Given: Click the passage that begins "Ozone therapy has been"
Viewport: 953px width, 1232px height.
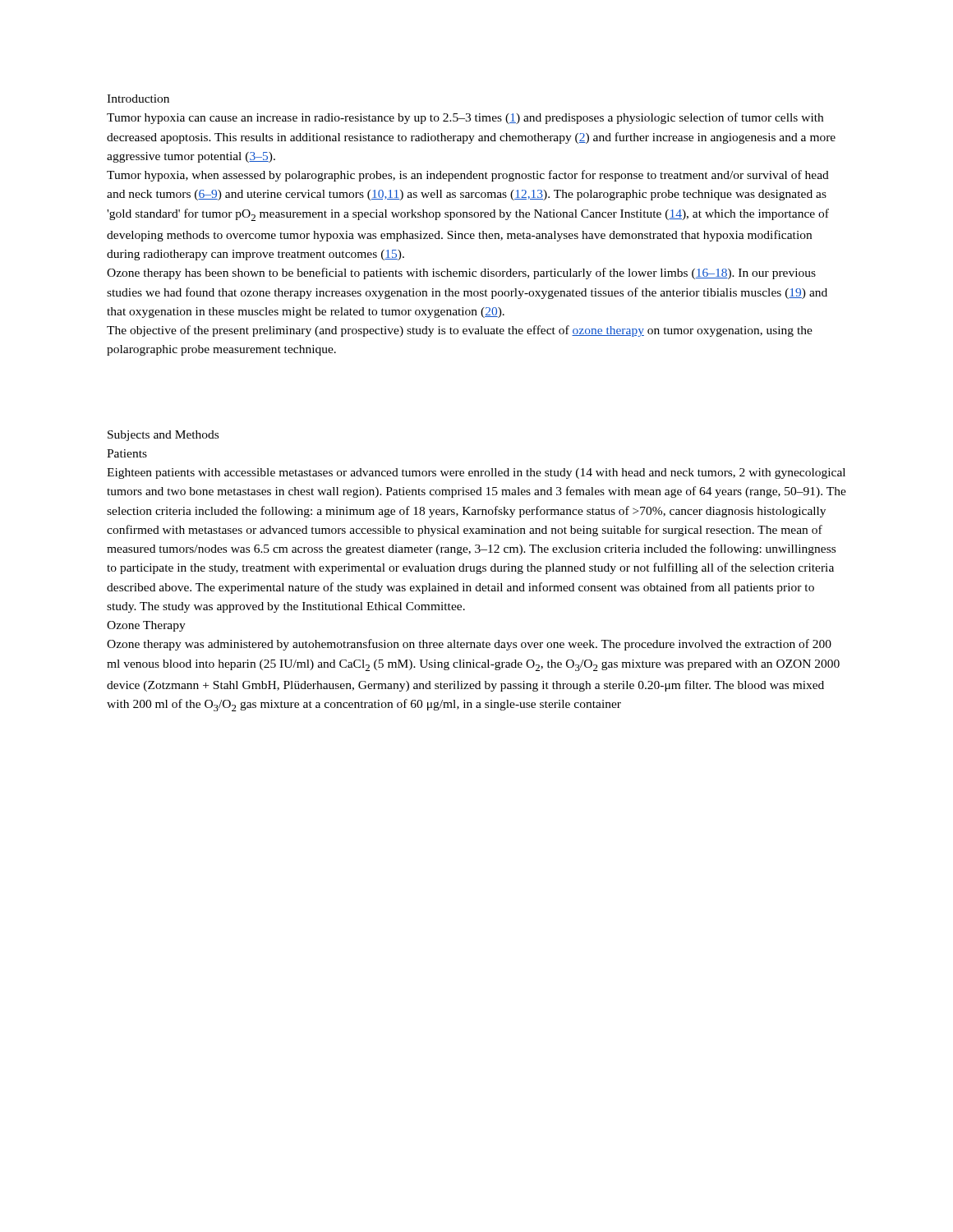Looking at the screenshot, I should tap(467, 292).
